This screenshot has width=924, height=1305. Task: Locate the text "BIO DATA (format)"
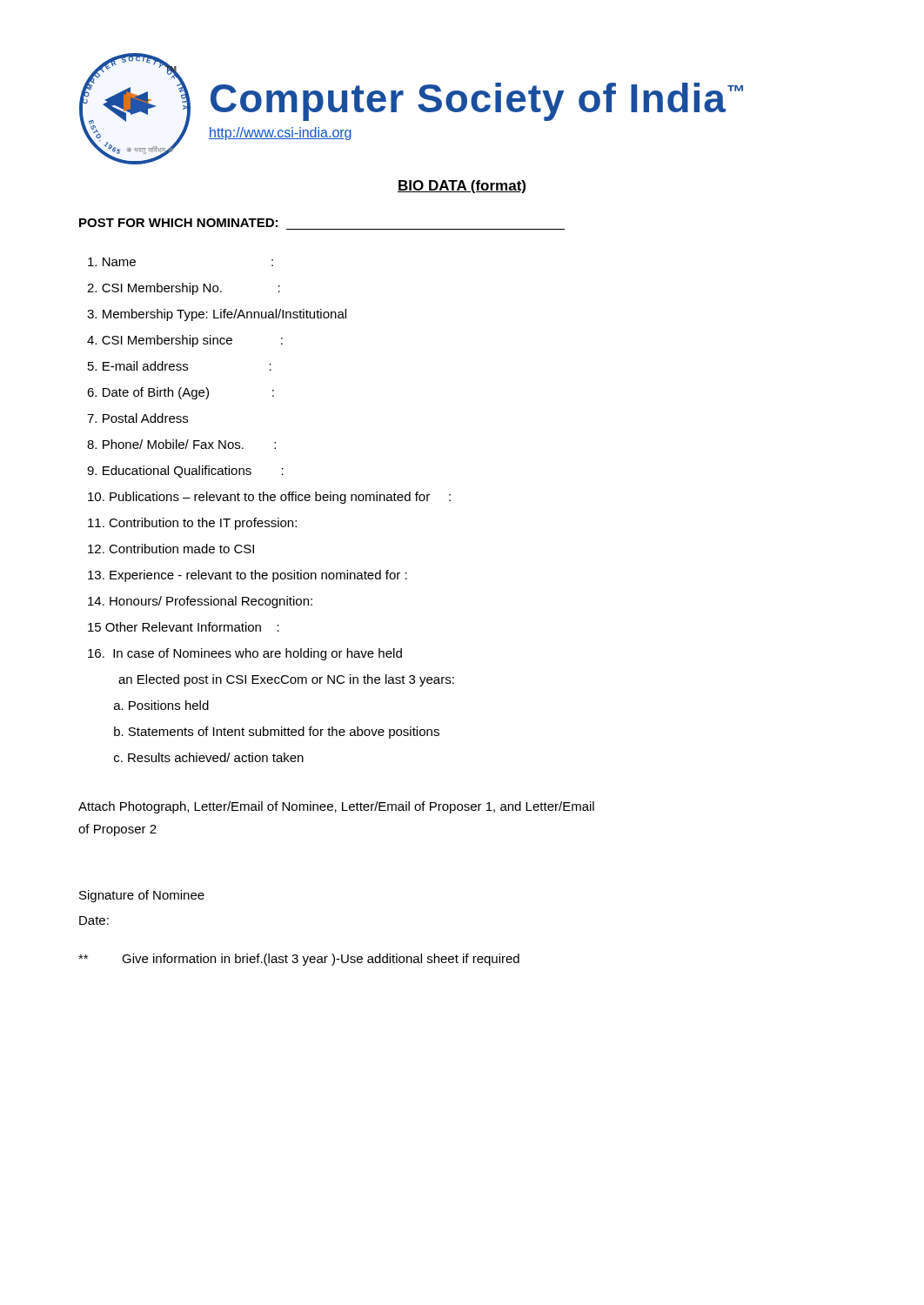click(462, 186)
